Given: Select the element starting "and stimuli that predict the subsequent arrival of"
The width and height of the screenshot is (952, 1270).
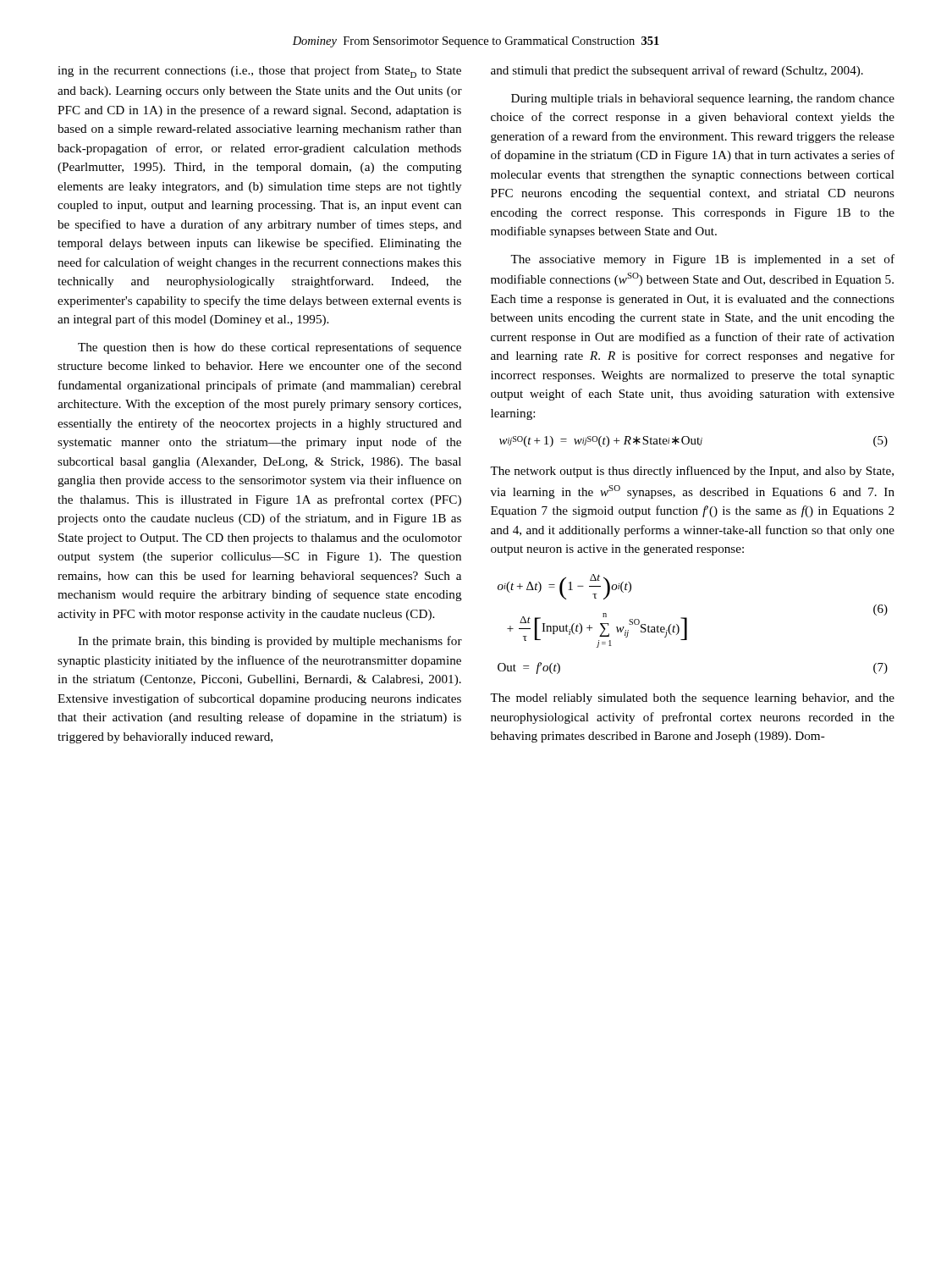Looking at the screenshot, I should [x=692, y=70].
